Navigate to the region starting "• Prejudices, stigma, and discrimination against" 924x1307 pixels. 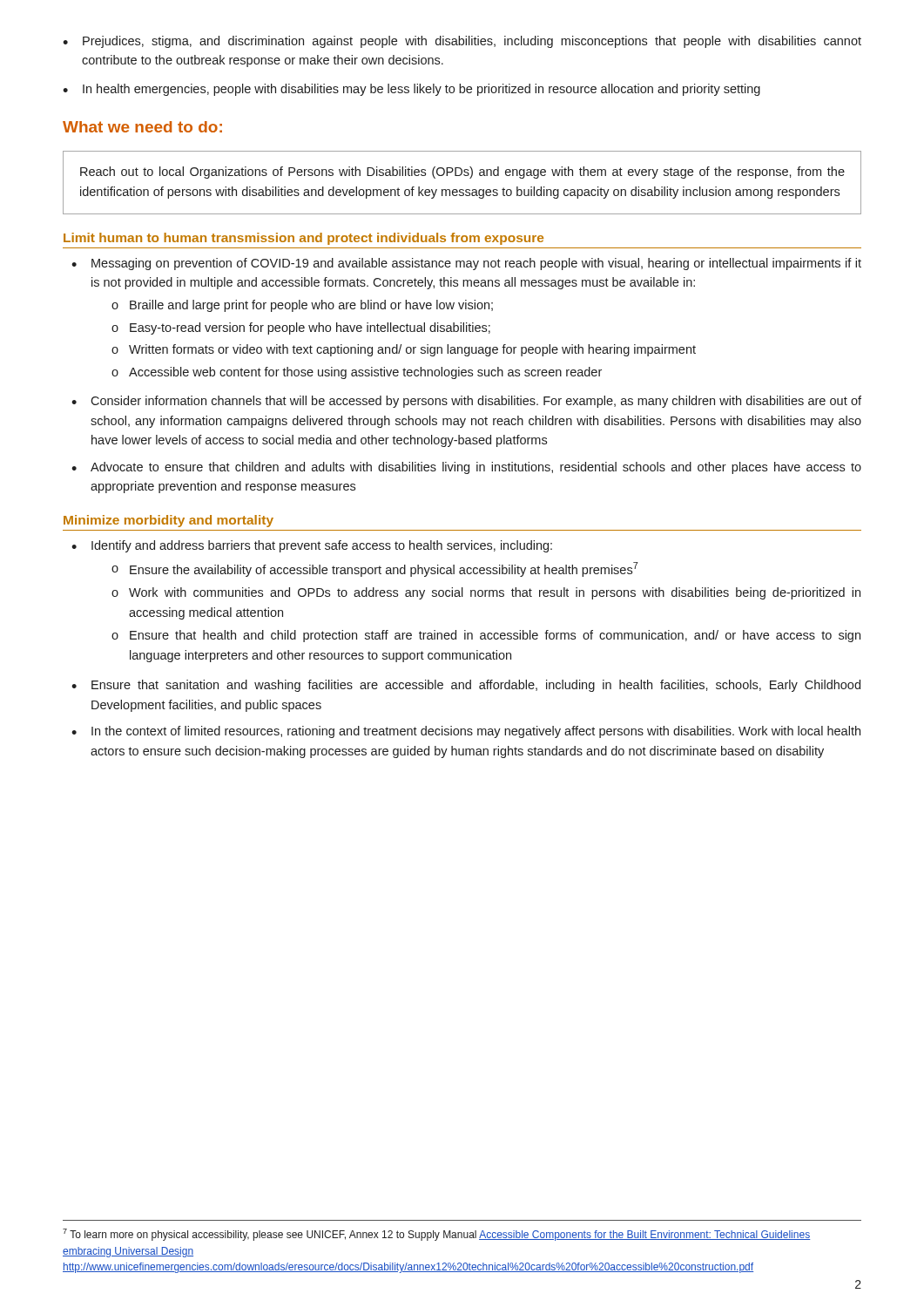click(x=462, y=51)
